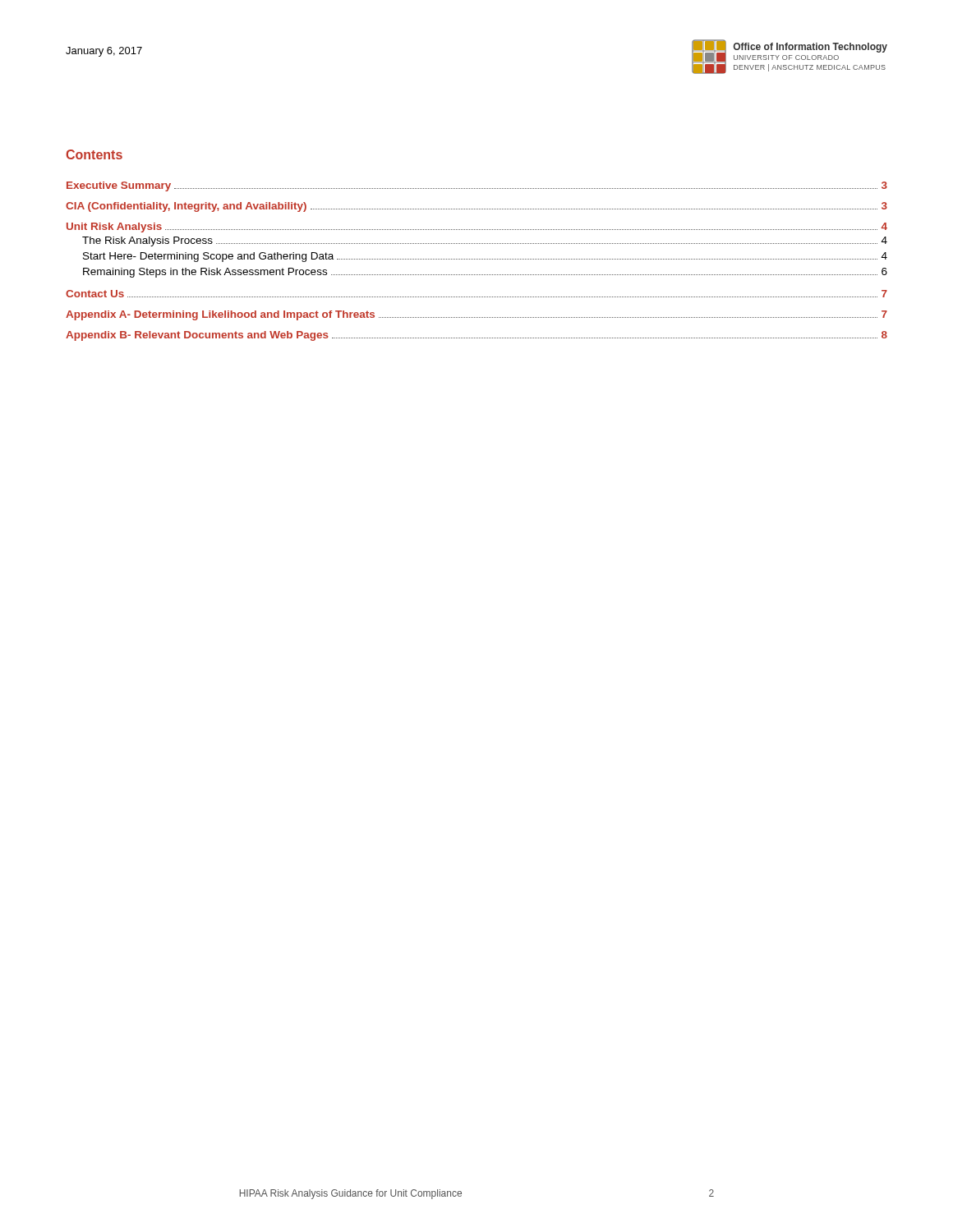Locate the list item containing "CIA (Confidentiality, Integrity, and Availability)"
The image size is (953, 1232).
pos(476,206)
